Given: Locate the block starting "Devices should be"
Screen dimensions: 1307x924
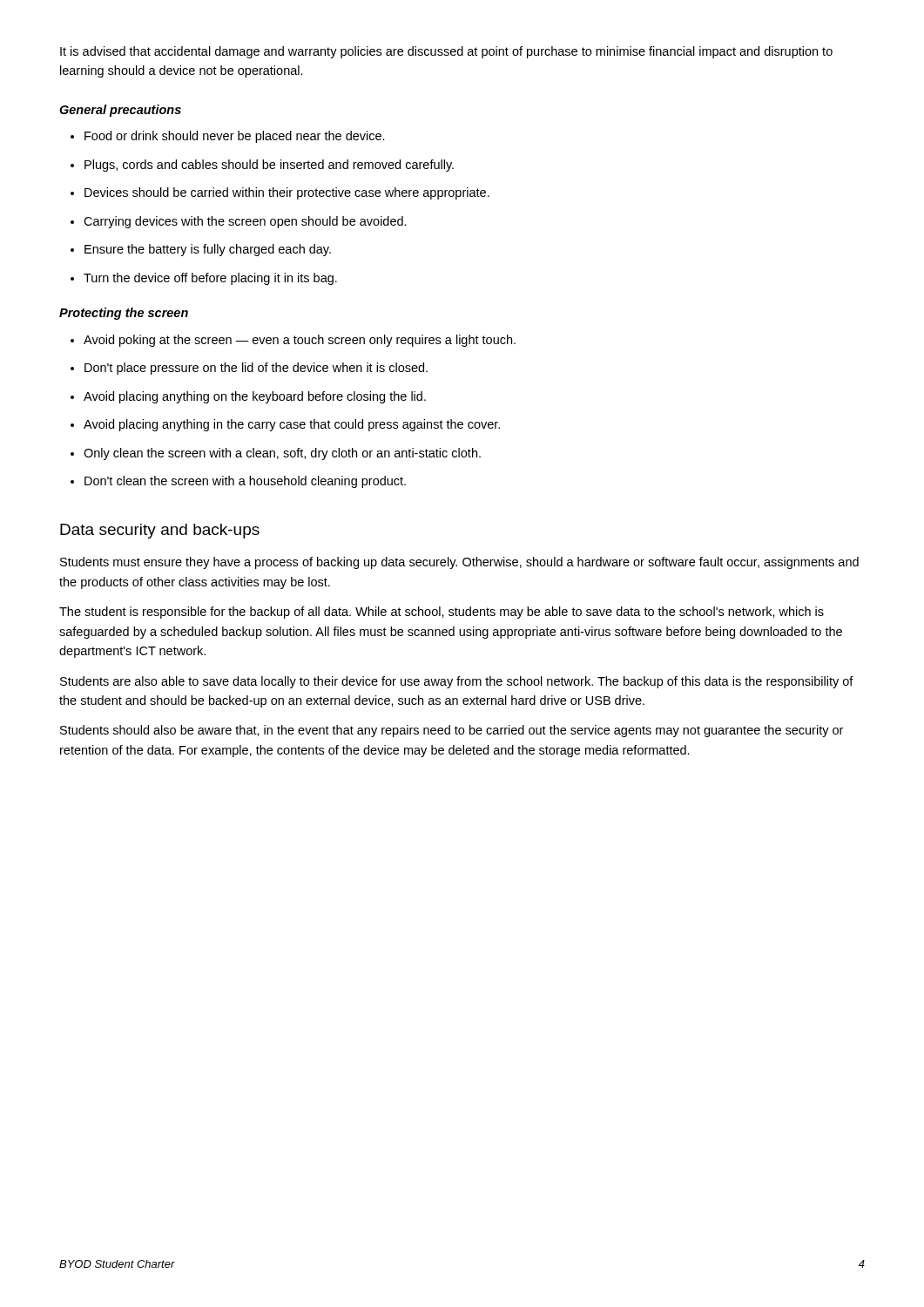Looking at the screenshot, I should click(x=462, y=193).
